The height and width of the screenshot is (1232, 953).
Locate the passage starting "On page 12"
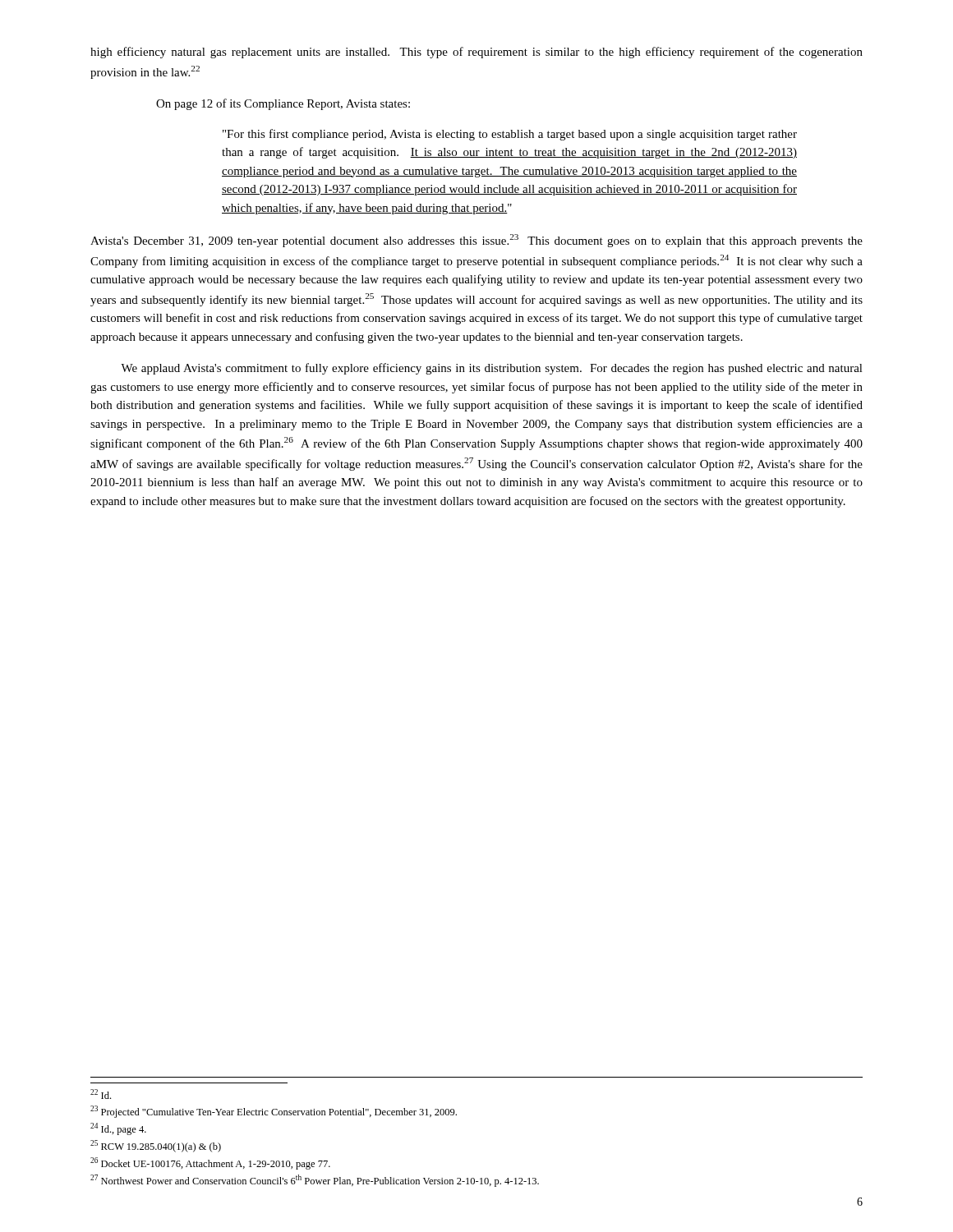pyautogui.click(x=283, y=103)
